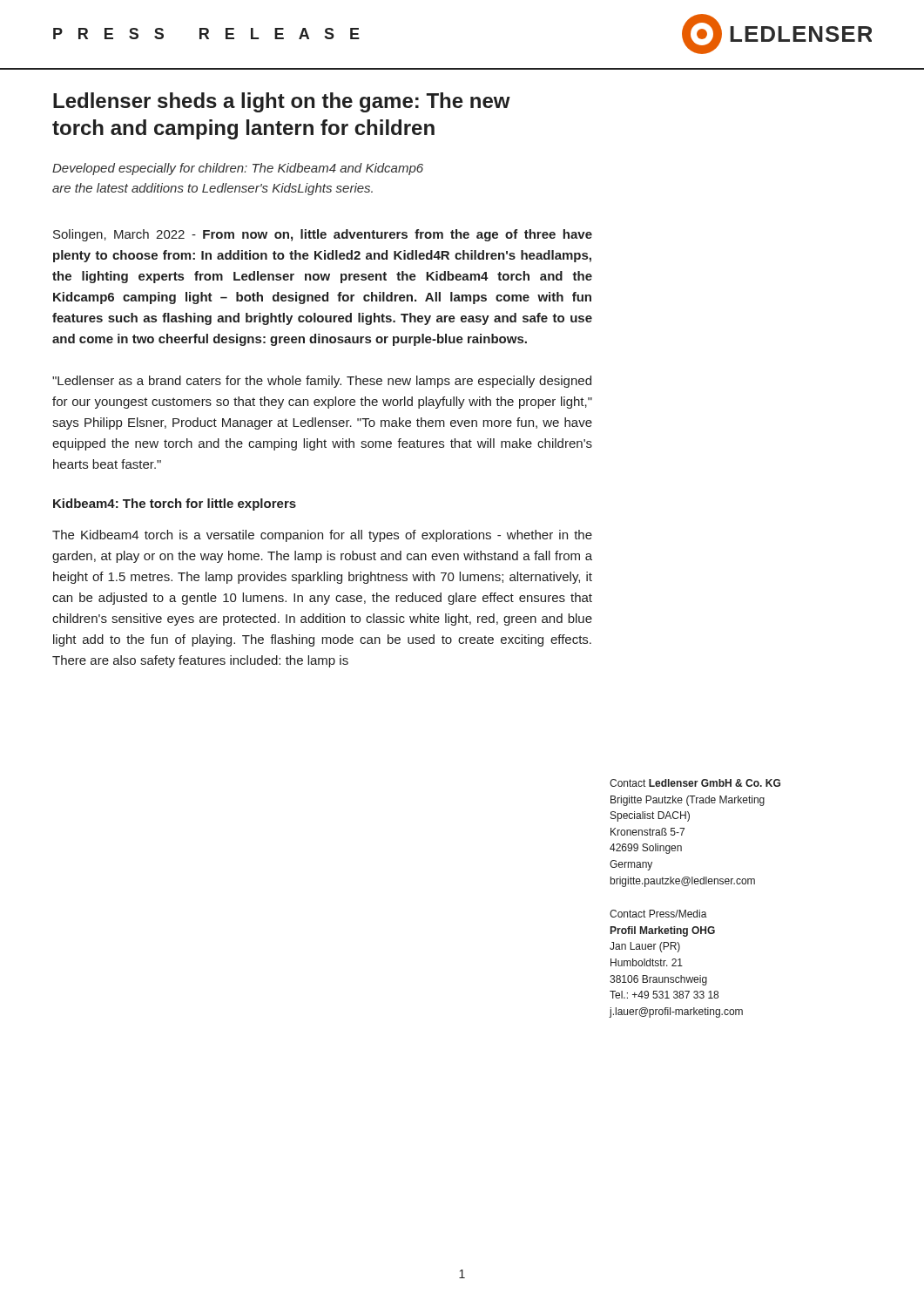Navigate to the region starting ""Ledlenser as a brand caters for the whole"
Screen dimensions: 1307x924
click(x=322, y=422)
